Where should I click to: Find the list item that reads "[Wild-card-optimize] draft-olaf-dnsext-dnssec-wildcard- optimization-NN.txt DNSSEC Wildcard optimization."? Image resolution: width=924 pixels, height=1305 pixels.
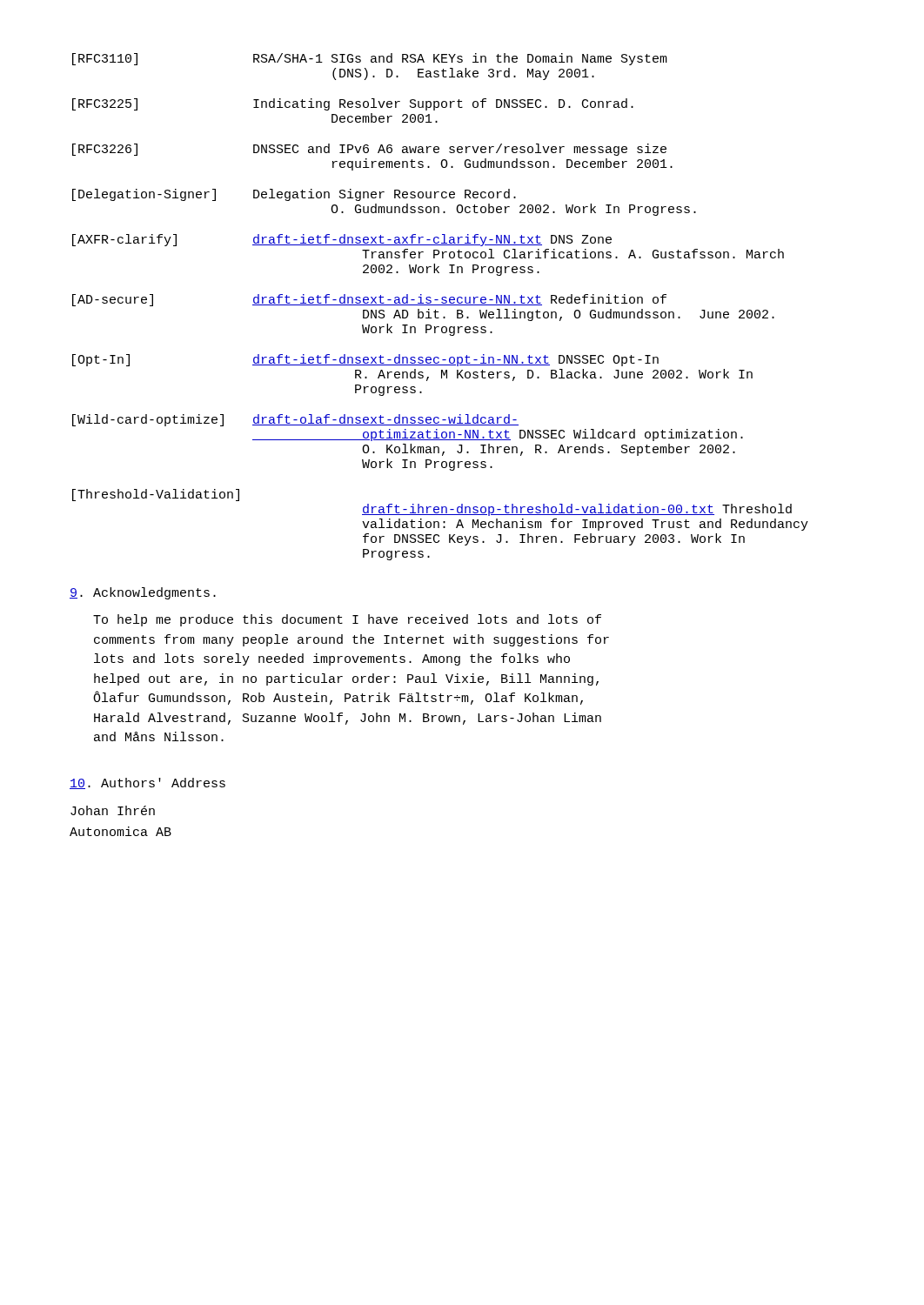[462, 443]
